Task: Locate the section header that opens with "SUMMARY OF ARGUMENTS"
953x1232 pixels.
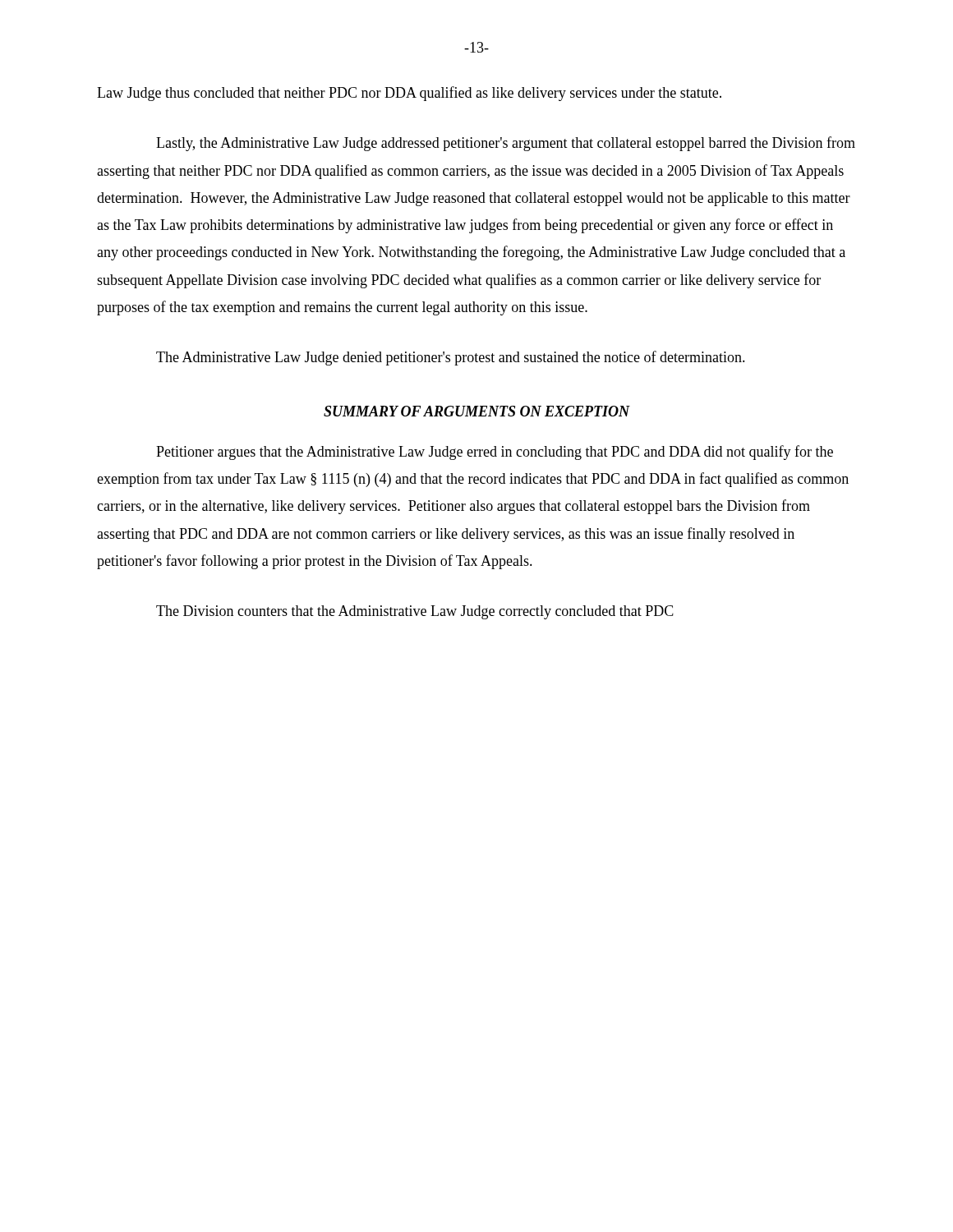Action: point(476,411)
